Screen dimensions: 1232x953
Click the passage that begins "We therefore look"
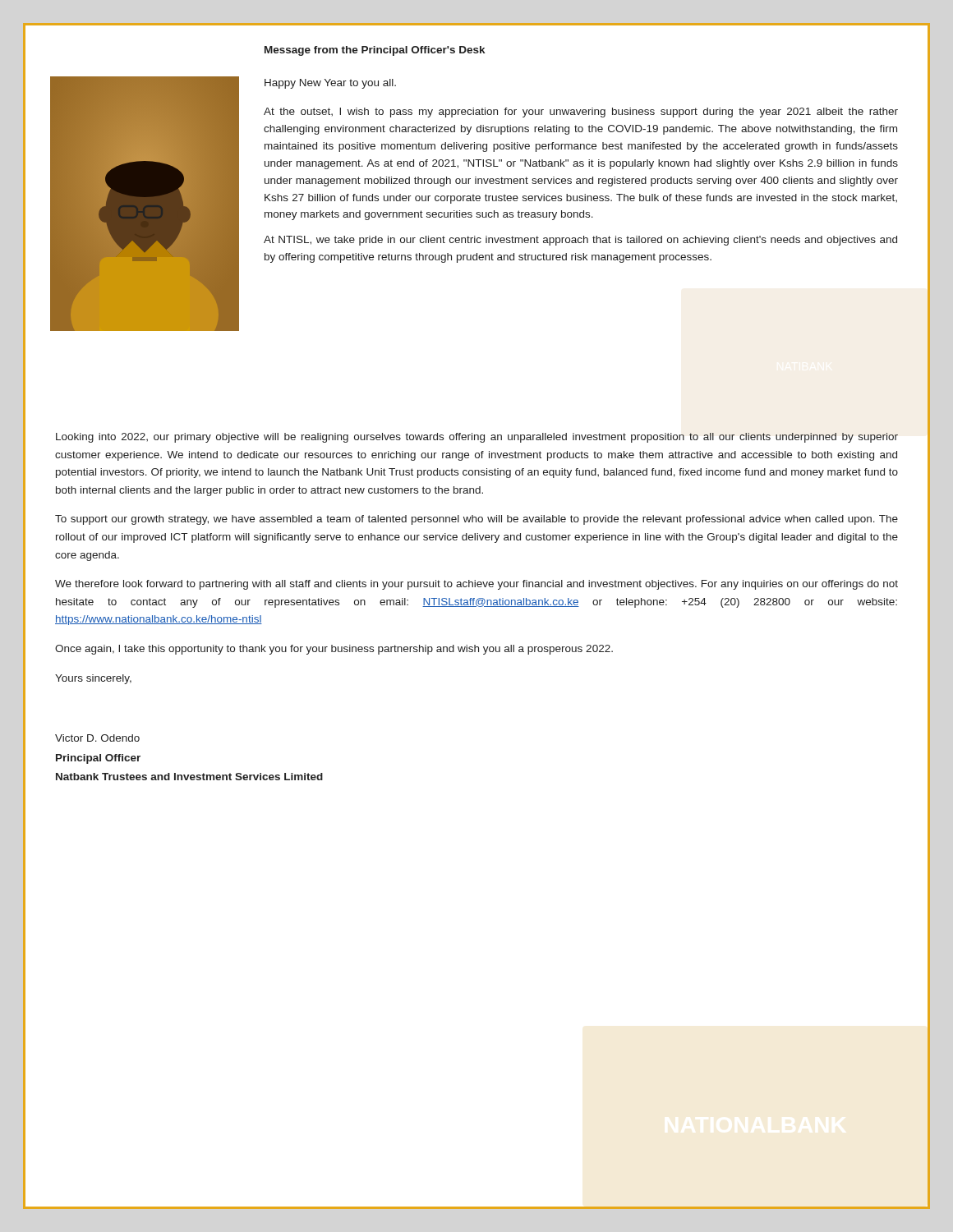(x=476, y=602)
